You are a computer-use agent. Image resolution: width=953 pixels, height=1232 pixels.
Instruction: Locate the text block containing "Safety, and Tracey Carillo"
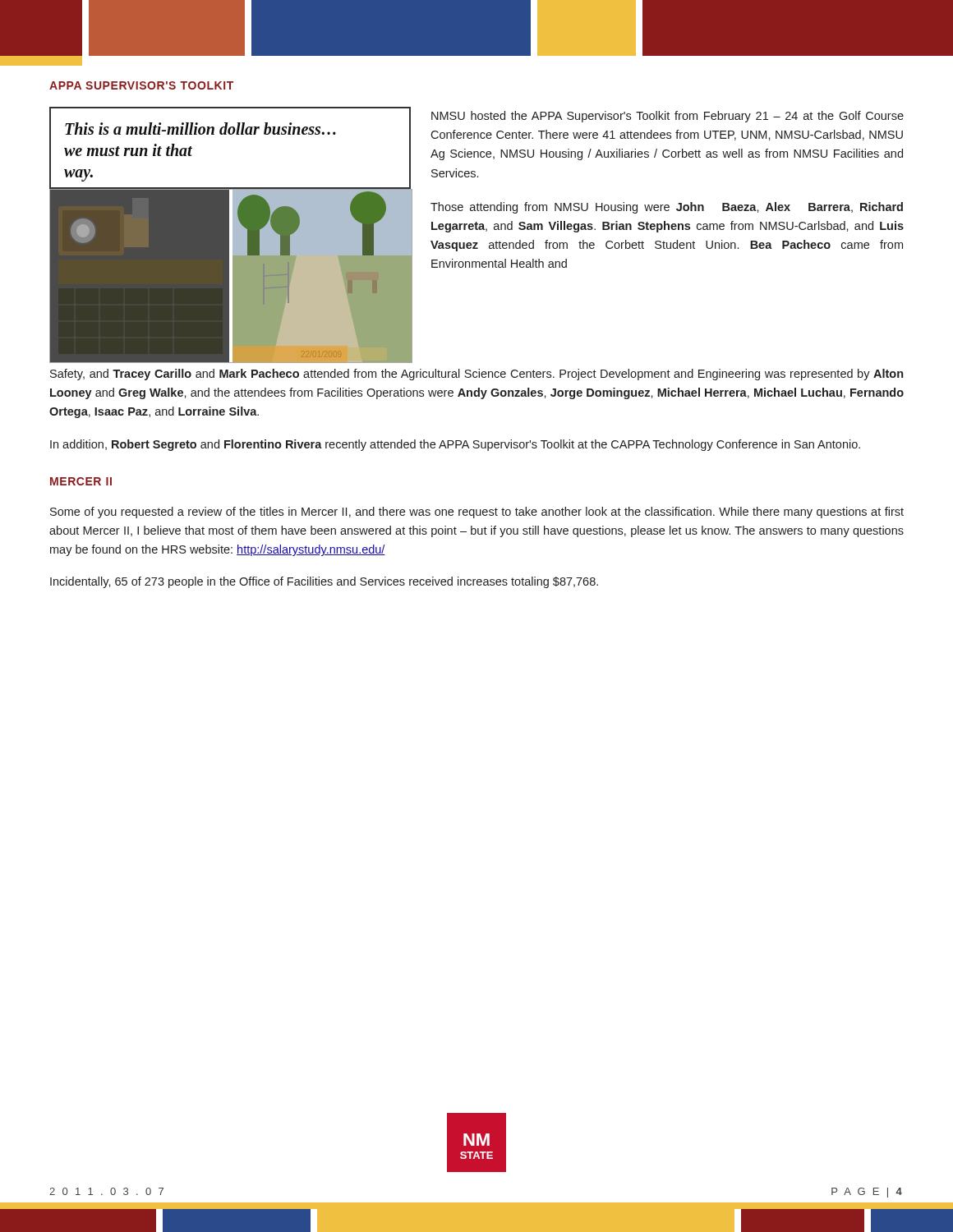[x=476, y=393]
